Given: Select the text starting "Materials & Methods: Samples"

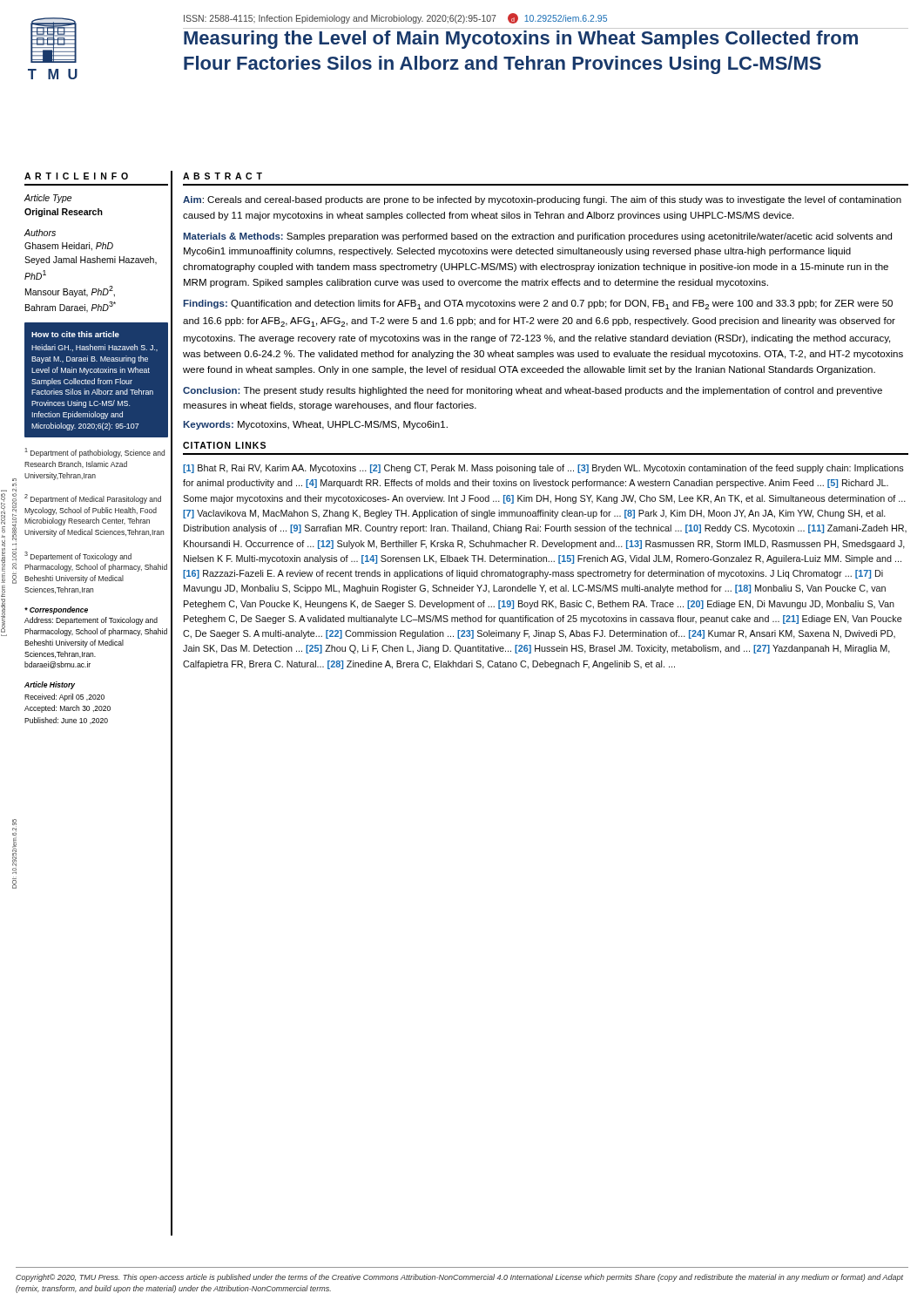Looking at the screenshot, I should click(538, 259).
